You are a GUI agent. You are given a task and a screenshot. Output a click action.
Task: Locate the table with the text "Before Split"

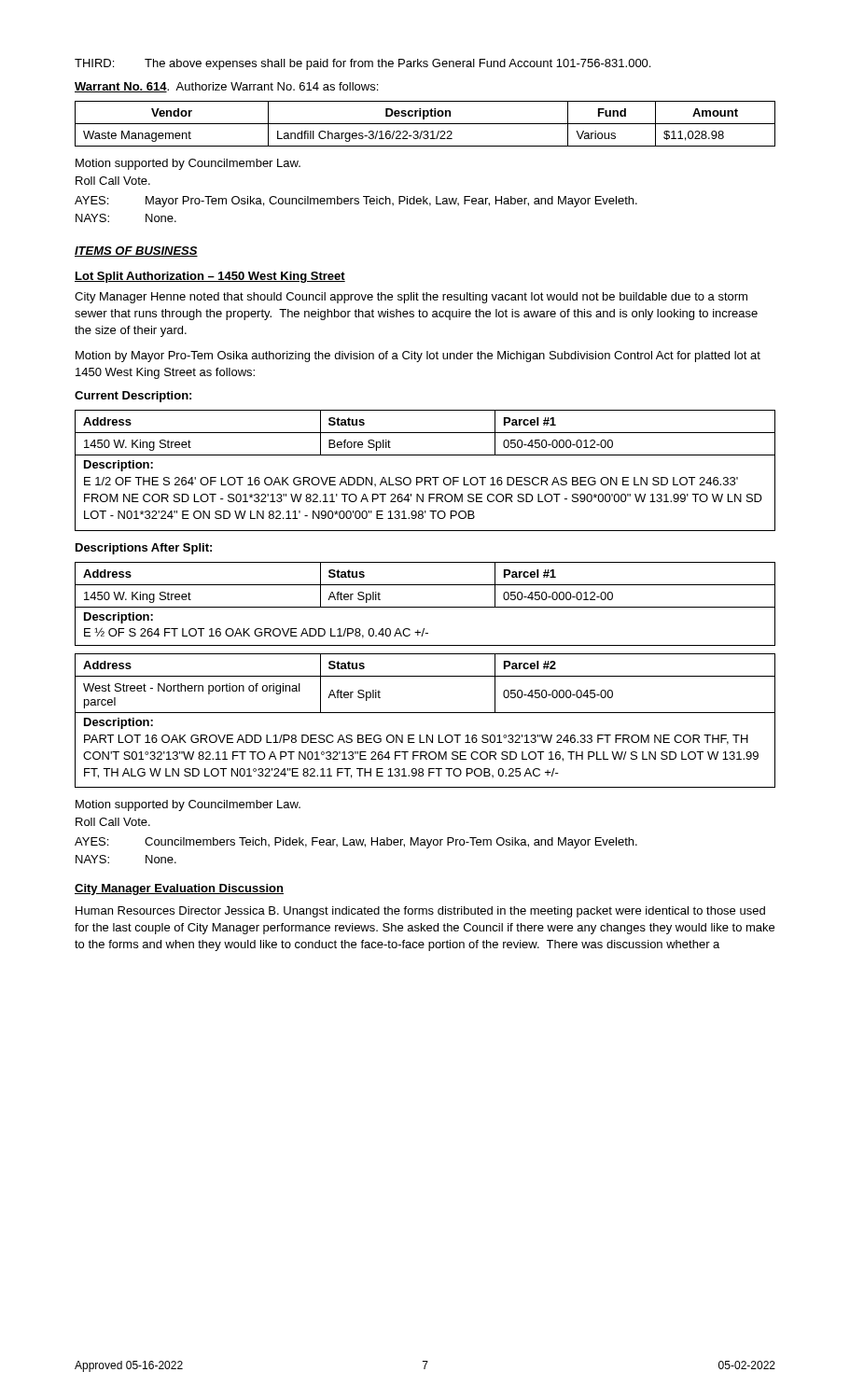425,470
